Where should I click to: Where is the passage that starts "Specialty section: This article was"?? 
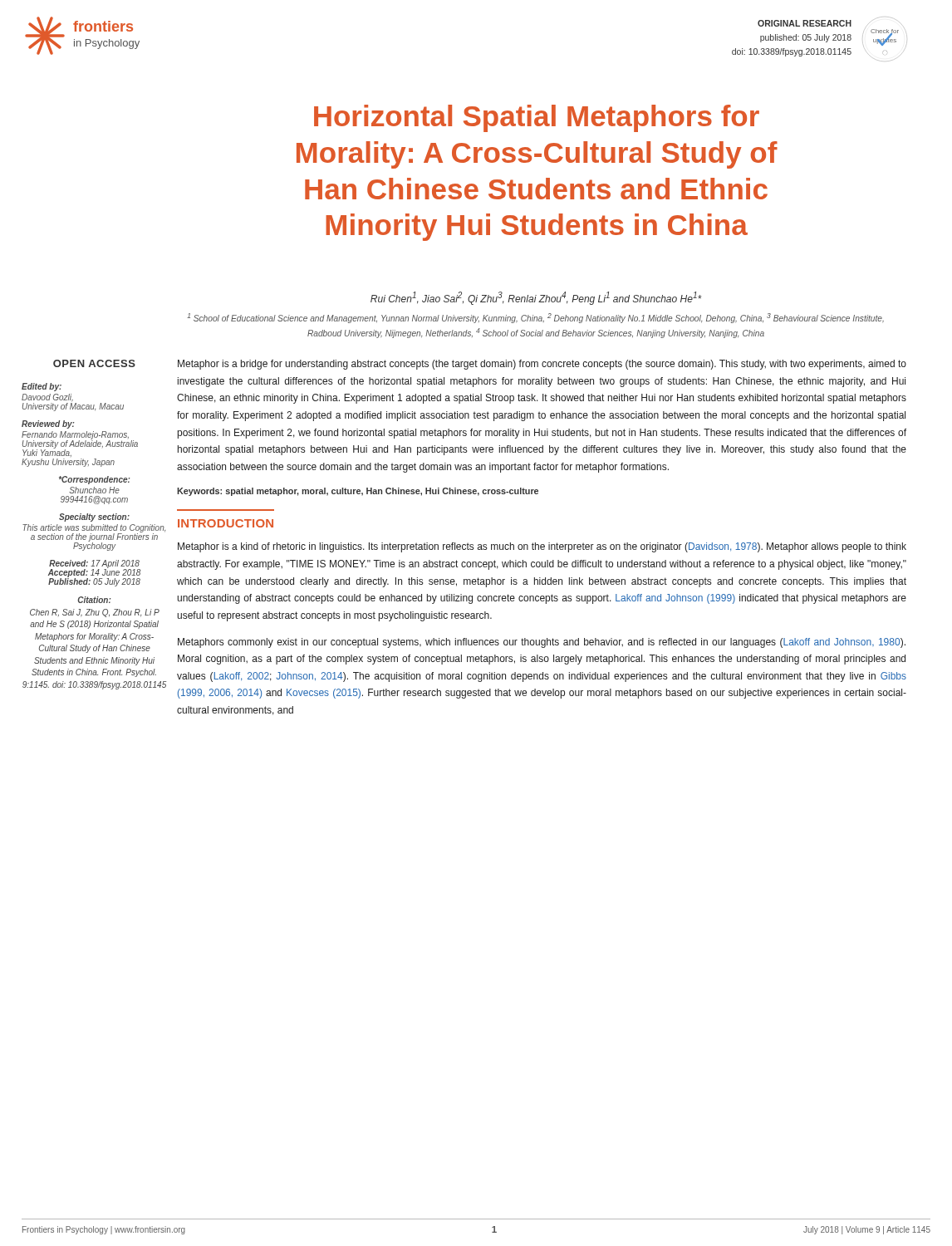[x=94, y=532]
